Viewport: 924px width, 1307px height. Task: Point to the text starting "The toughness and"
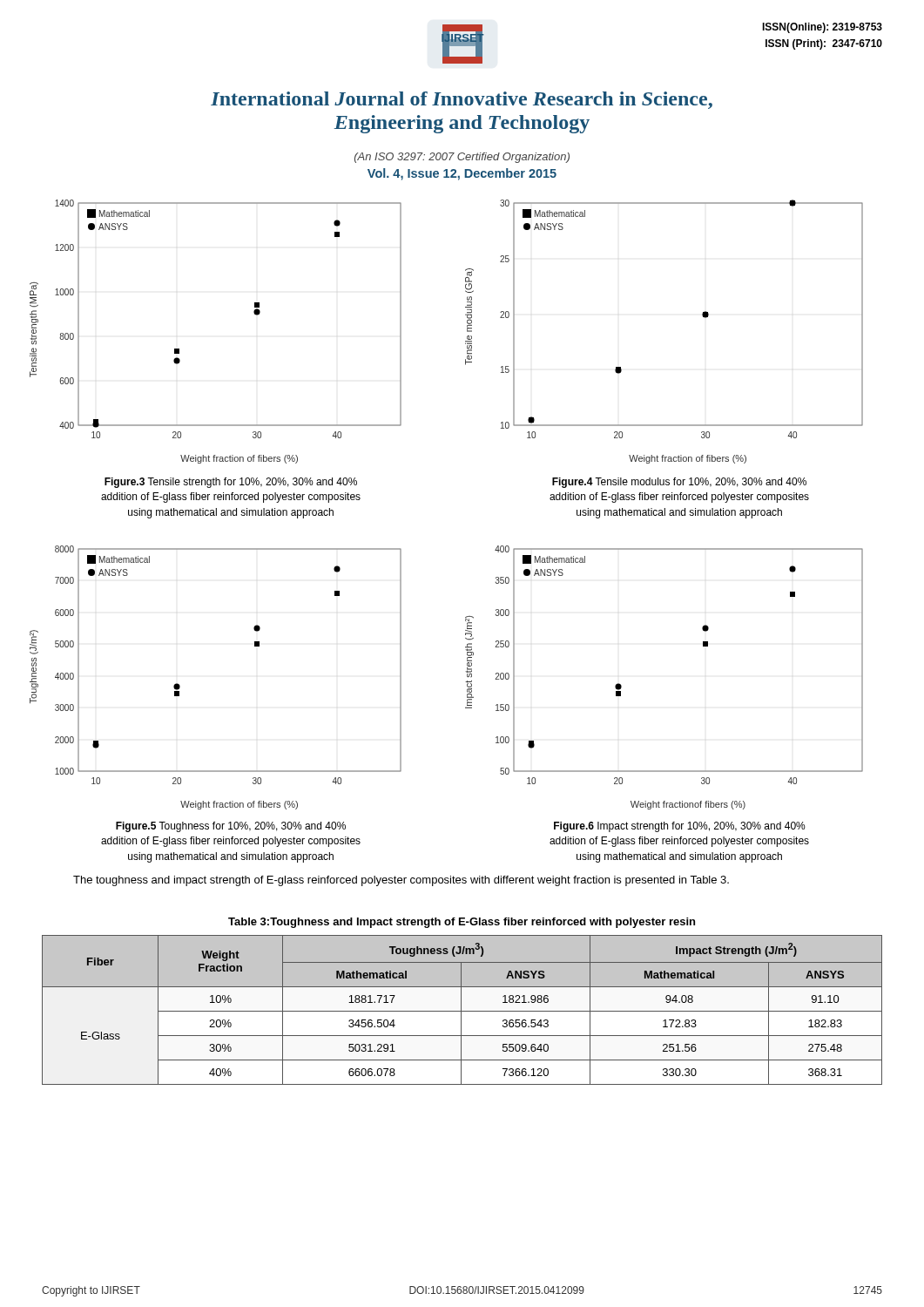(x=401, y=880)
